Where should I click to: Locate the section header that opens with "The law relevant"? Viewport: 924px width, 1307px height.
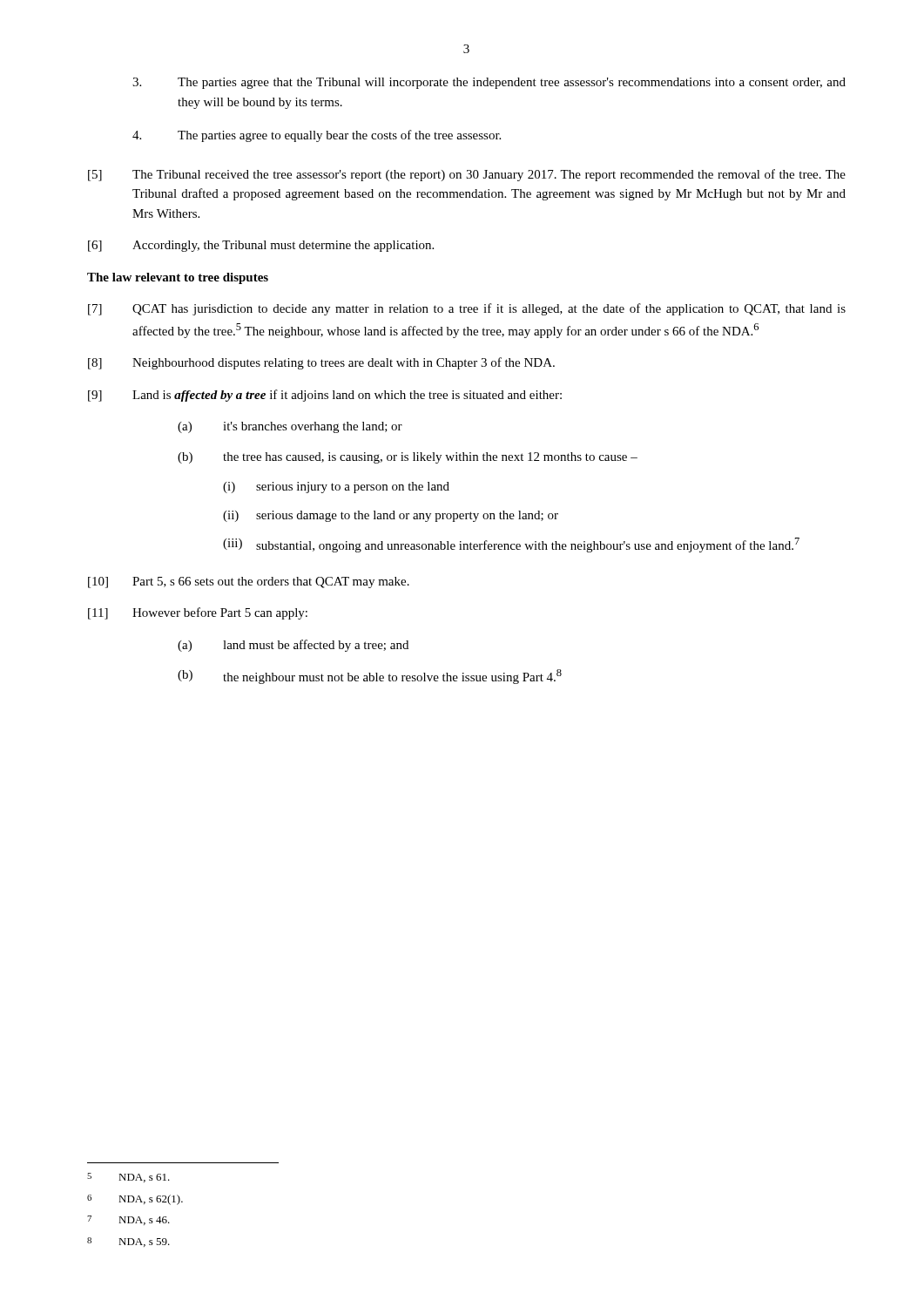pyautogui.click(x=178, y=277)
